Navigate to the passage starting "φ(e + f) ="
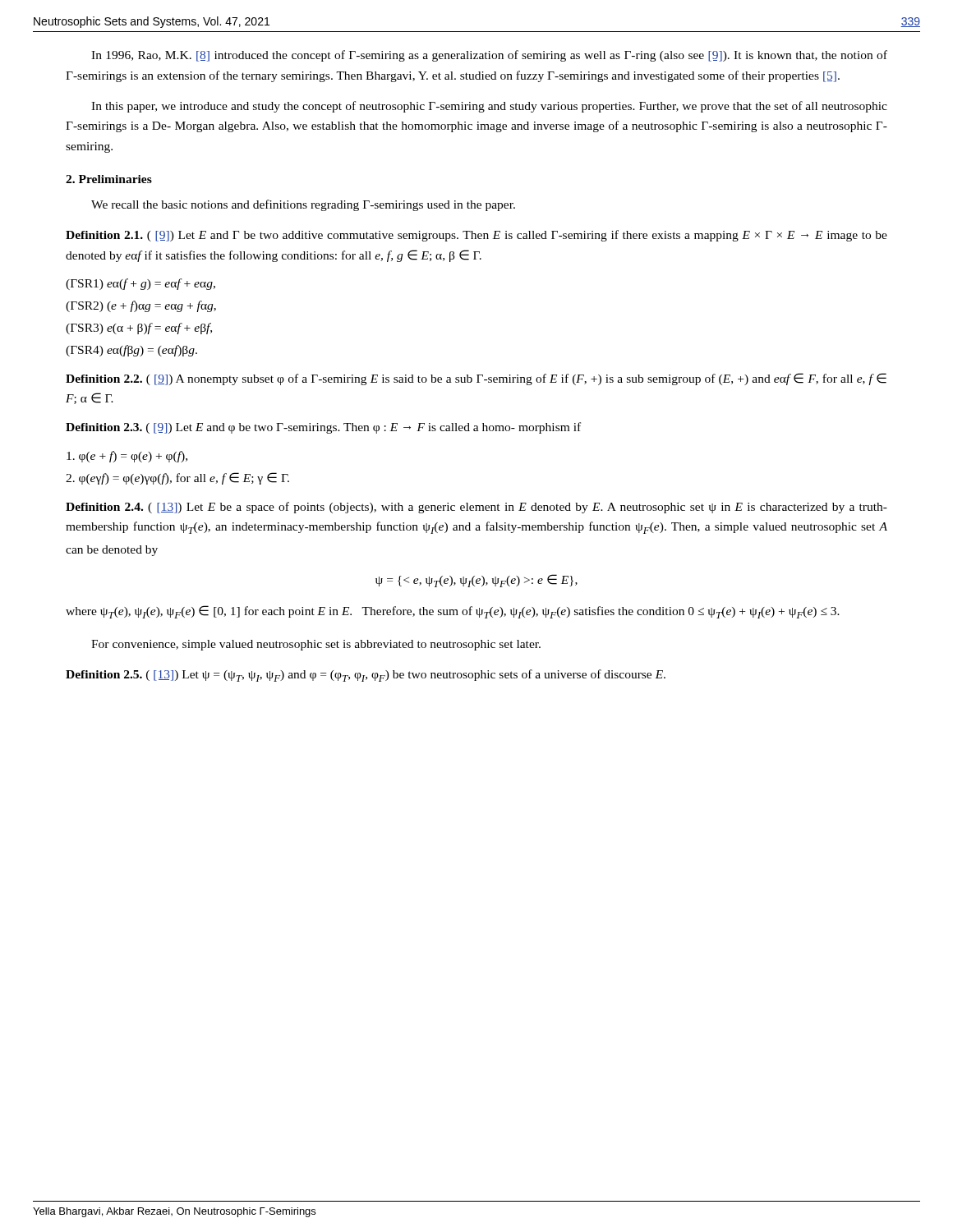953x1232 pixels. pos(127,455)
